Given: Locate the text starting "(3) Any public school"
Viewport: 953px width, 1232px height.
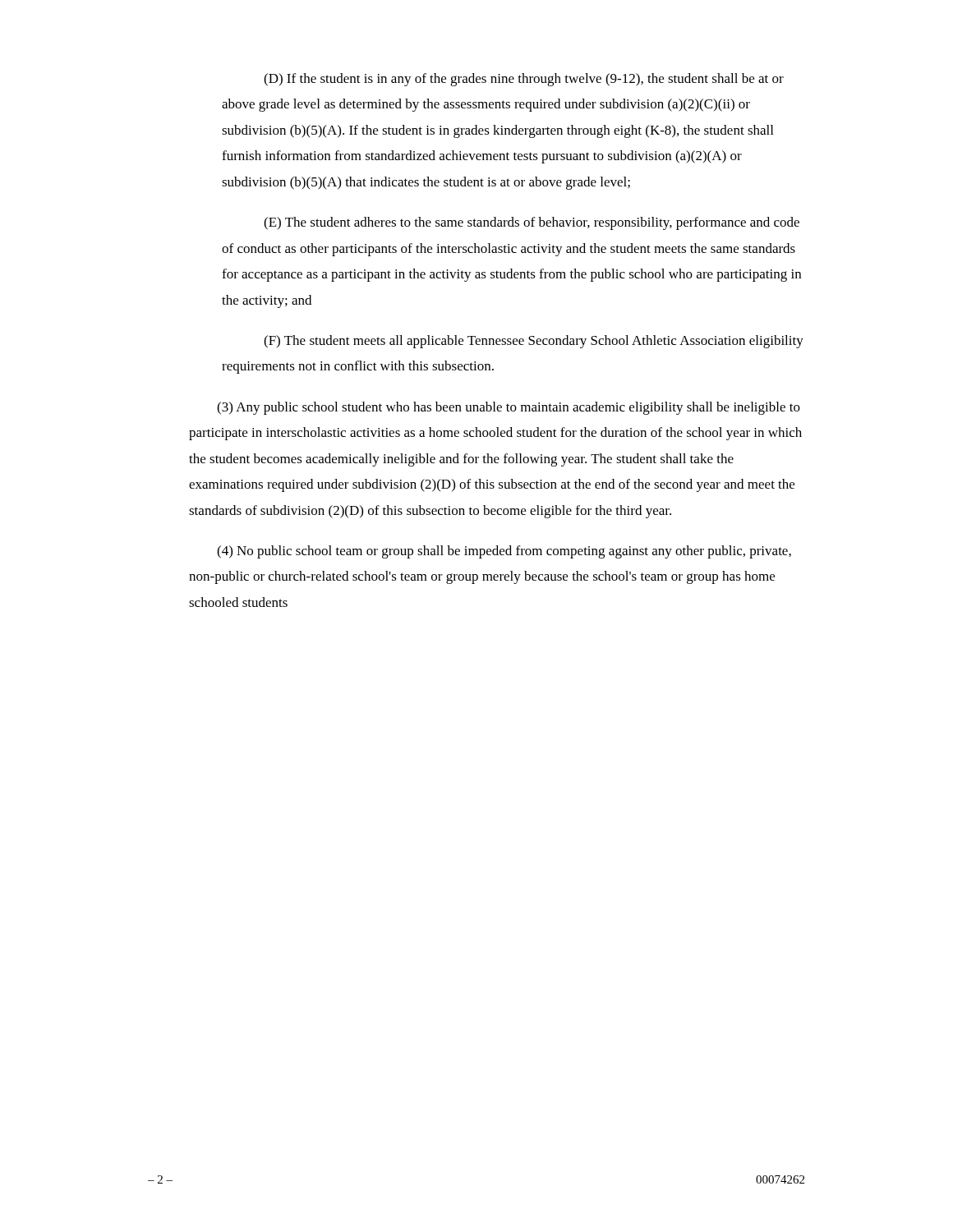Looking at the screenshot, I should 496,458.
